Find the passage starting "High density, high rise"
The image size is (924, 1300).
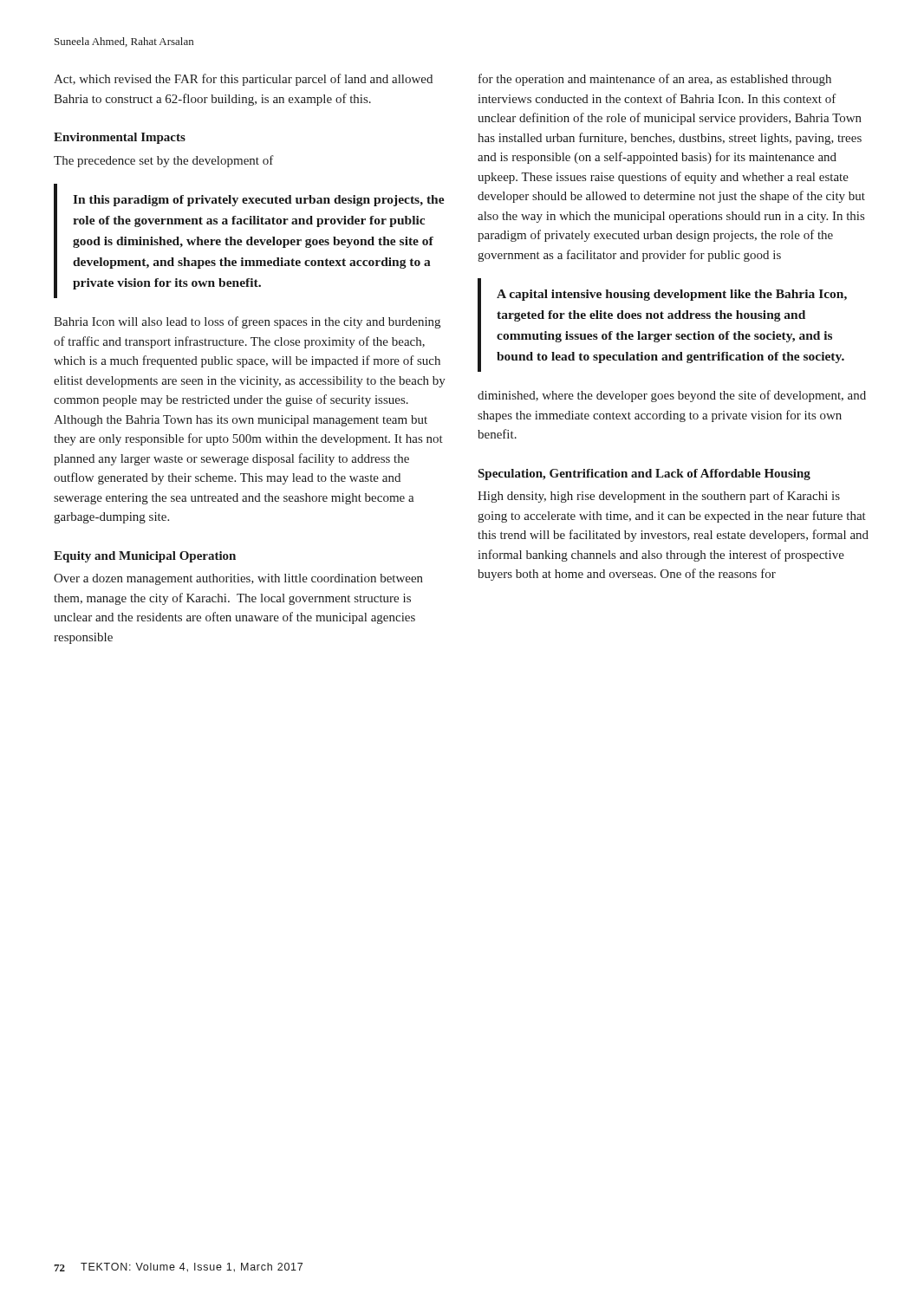pyautogui.click(x=674, y=535)
